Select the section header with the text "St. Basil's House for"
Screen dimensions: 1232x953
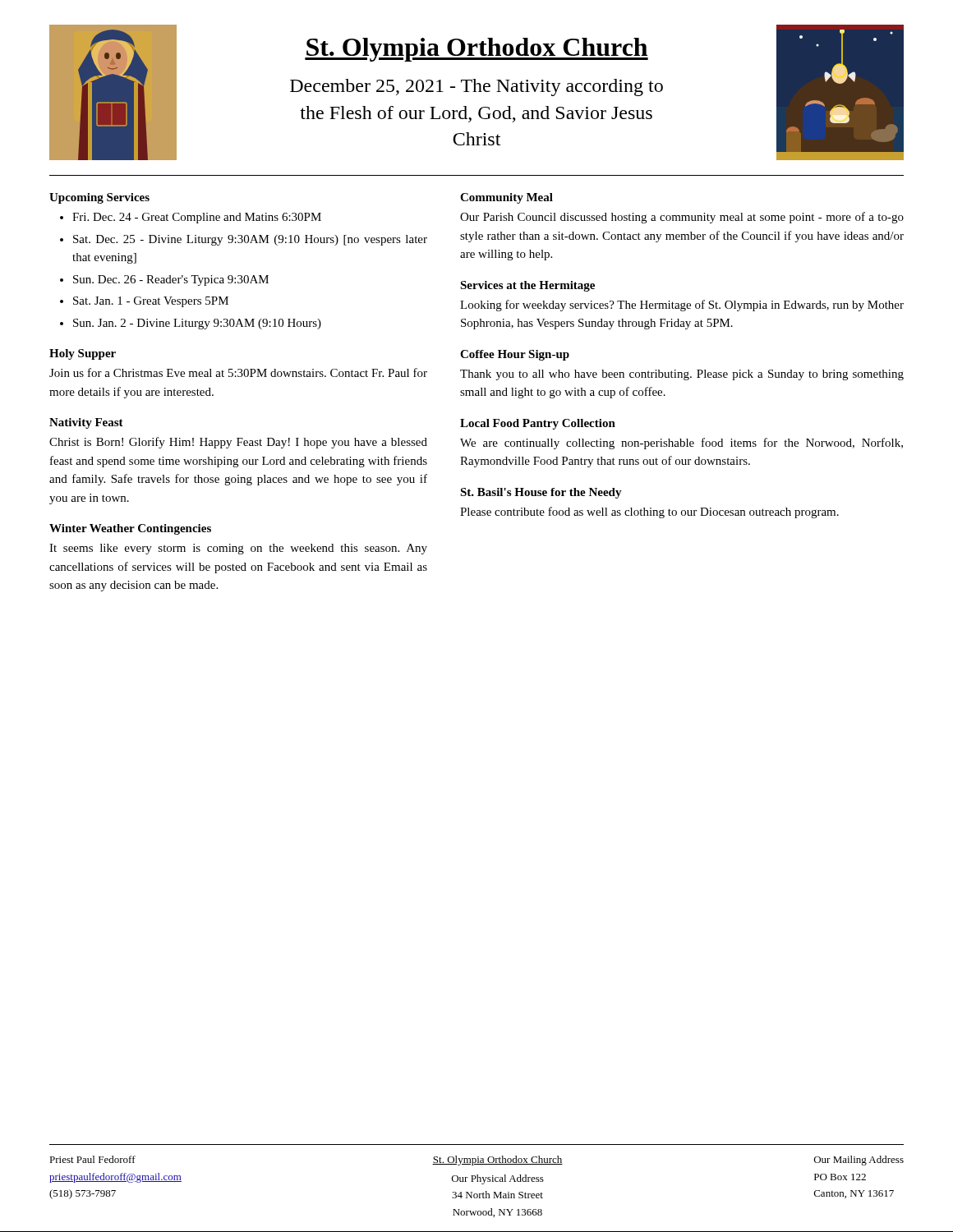[541, 492]
